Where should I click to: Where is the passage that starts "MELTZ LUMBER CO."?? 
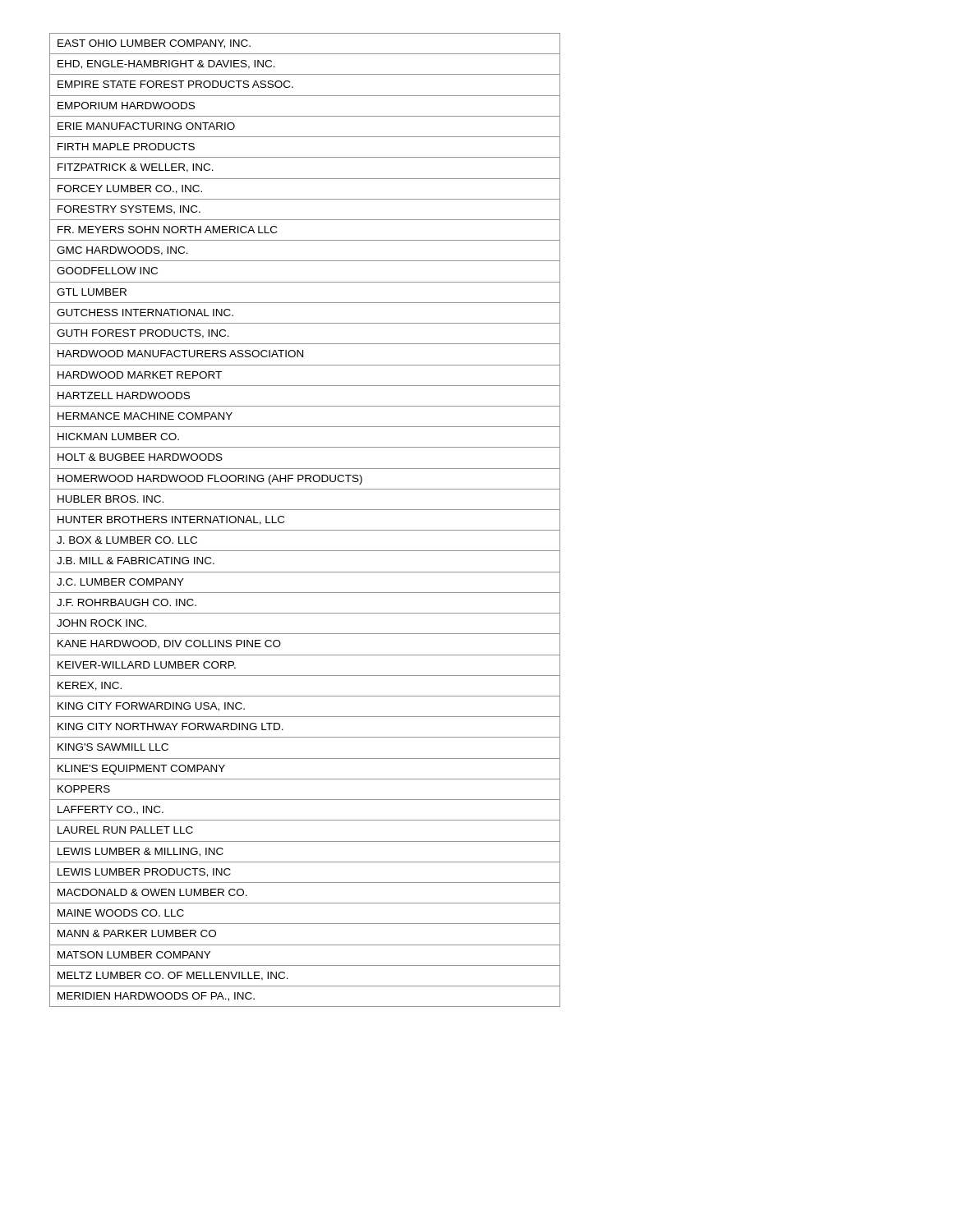click(x=173, y=975)
